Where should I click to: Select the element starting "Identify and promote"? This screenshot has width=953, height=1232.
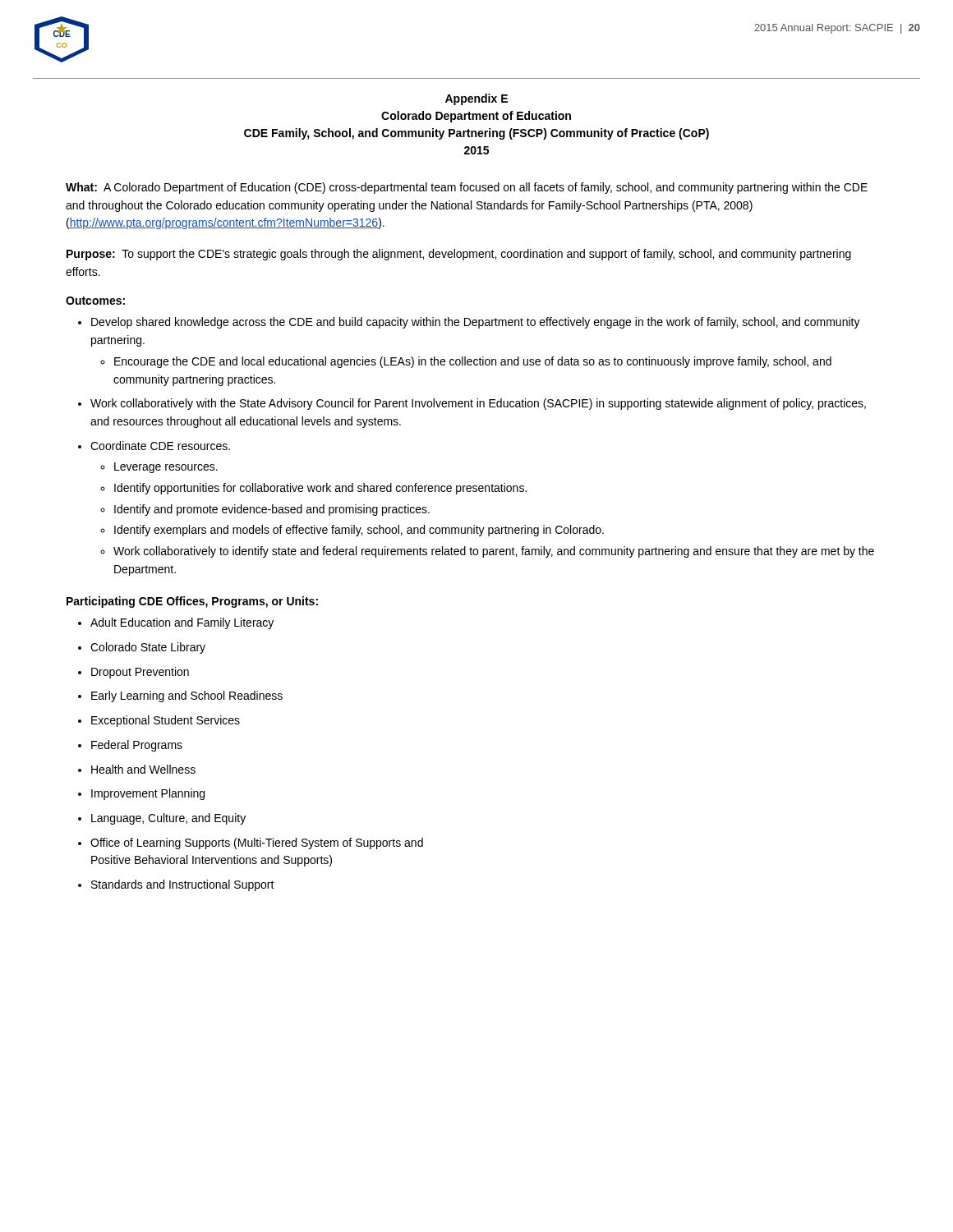(x=272, y=509)
